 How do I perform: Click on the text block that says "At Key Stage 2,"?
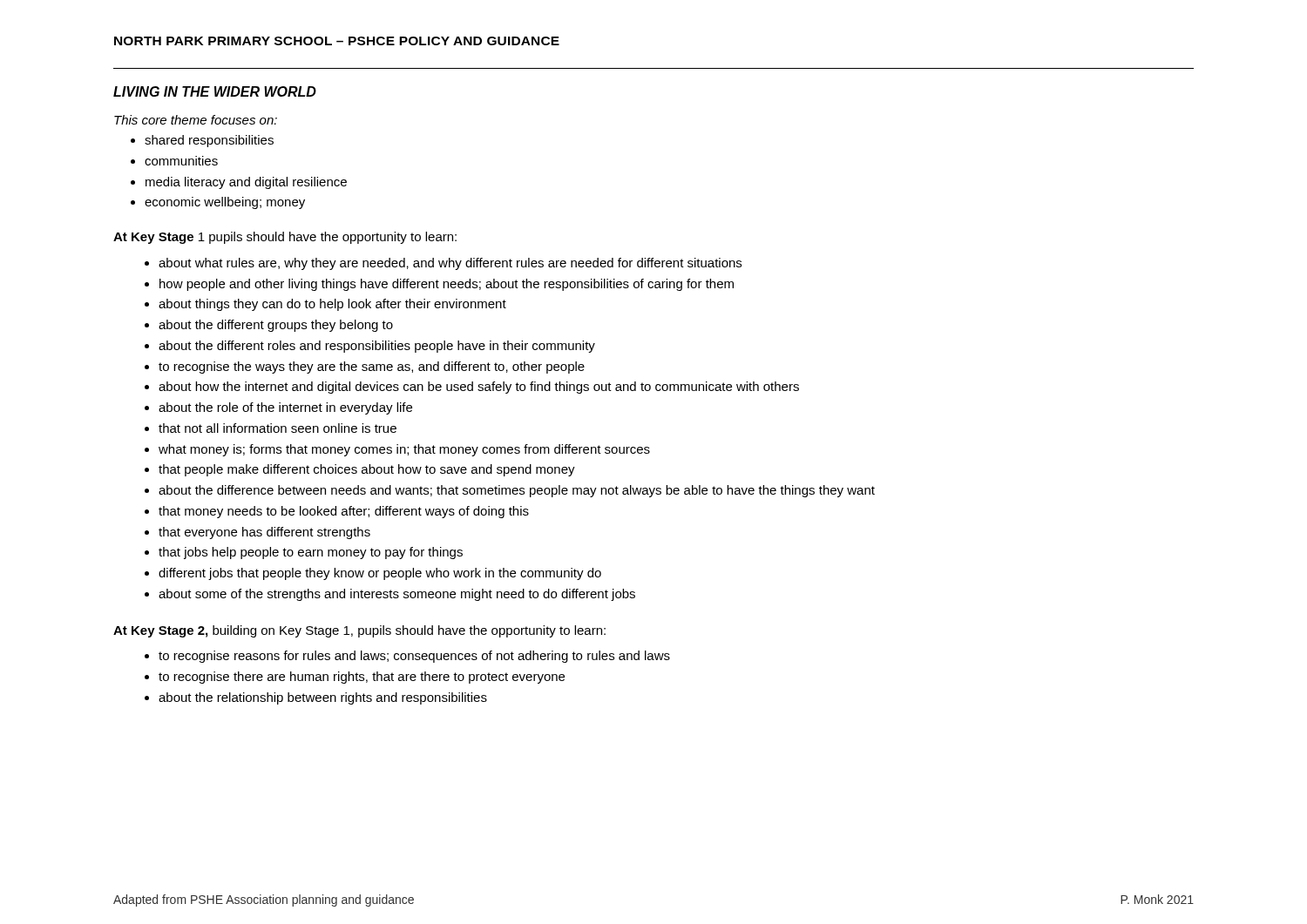[360, 630]
